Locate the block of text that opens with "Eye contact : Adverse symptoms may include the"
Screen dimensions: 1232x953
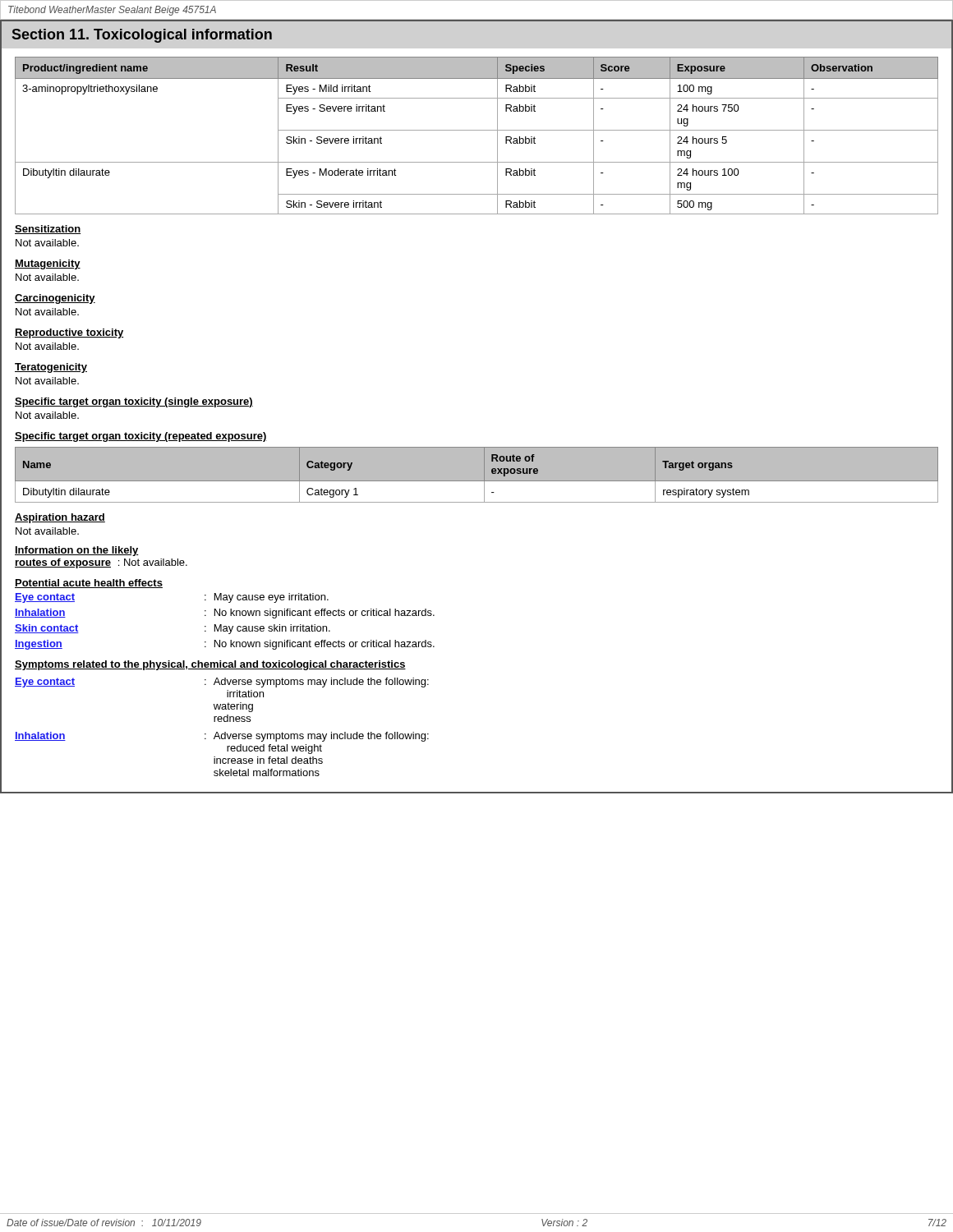pos(222,683)
